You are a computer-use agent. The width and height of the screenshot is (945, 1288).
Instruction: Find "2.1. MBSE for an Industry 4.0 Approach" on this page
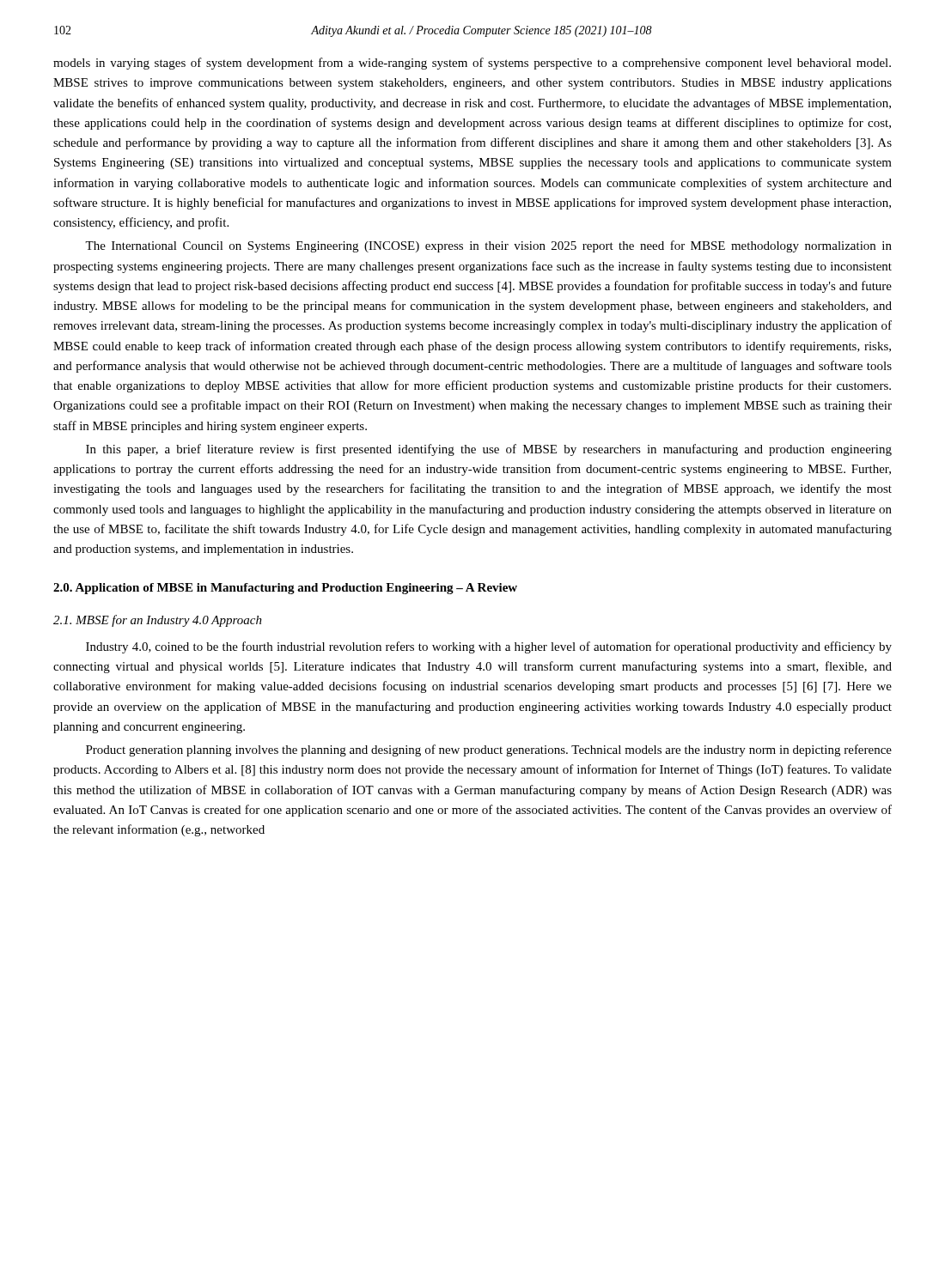pos(158,621)
